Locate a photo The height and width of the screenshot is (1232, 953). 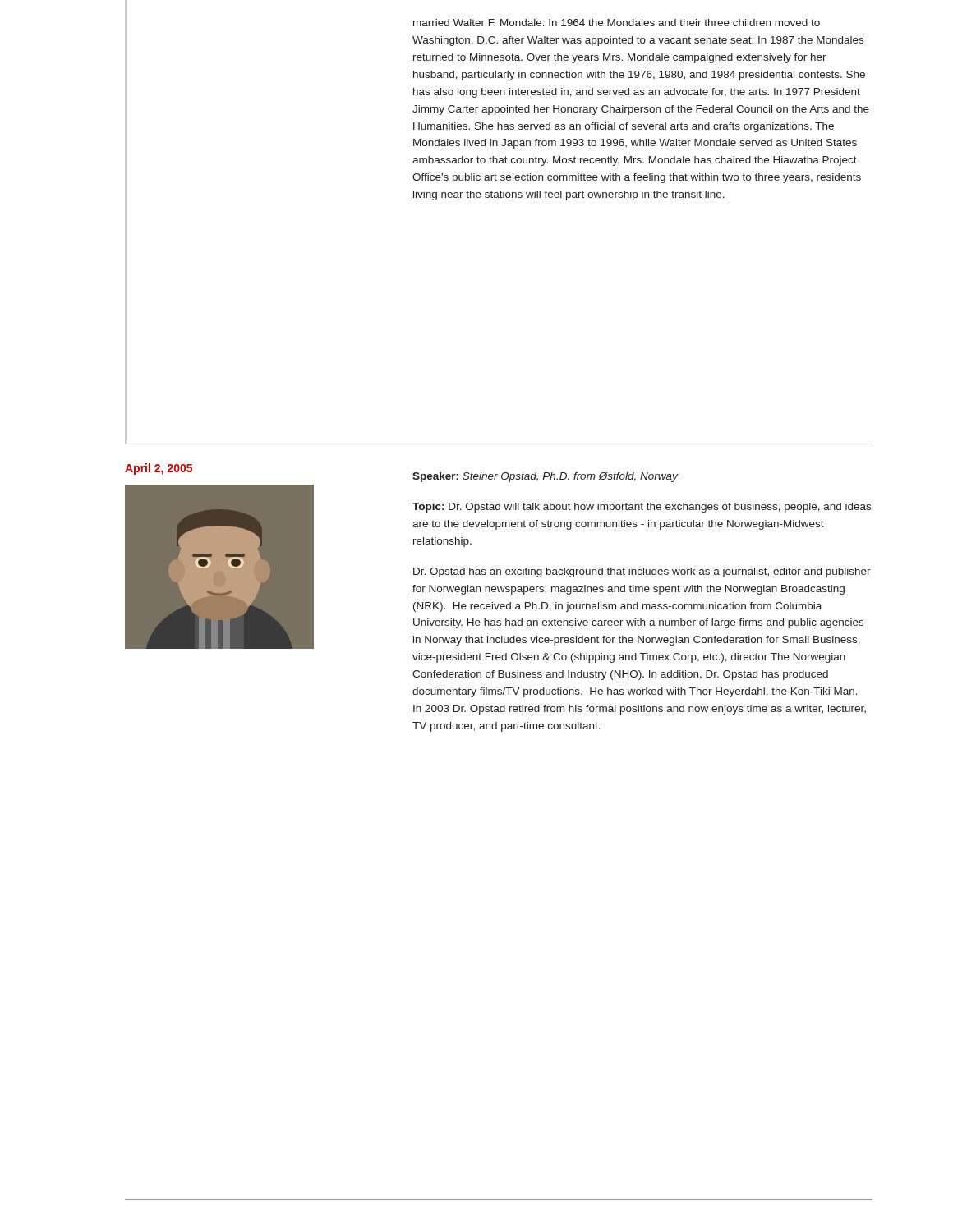point(219,567)
